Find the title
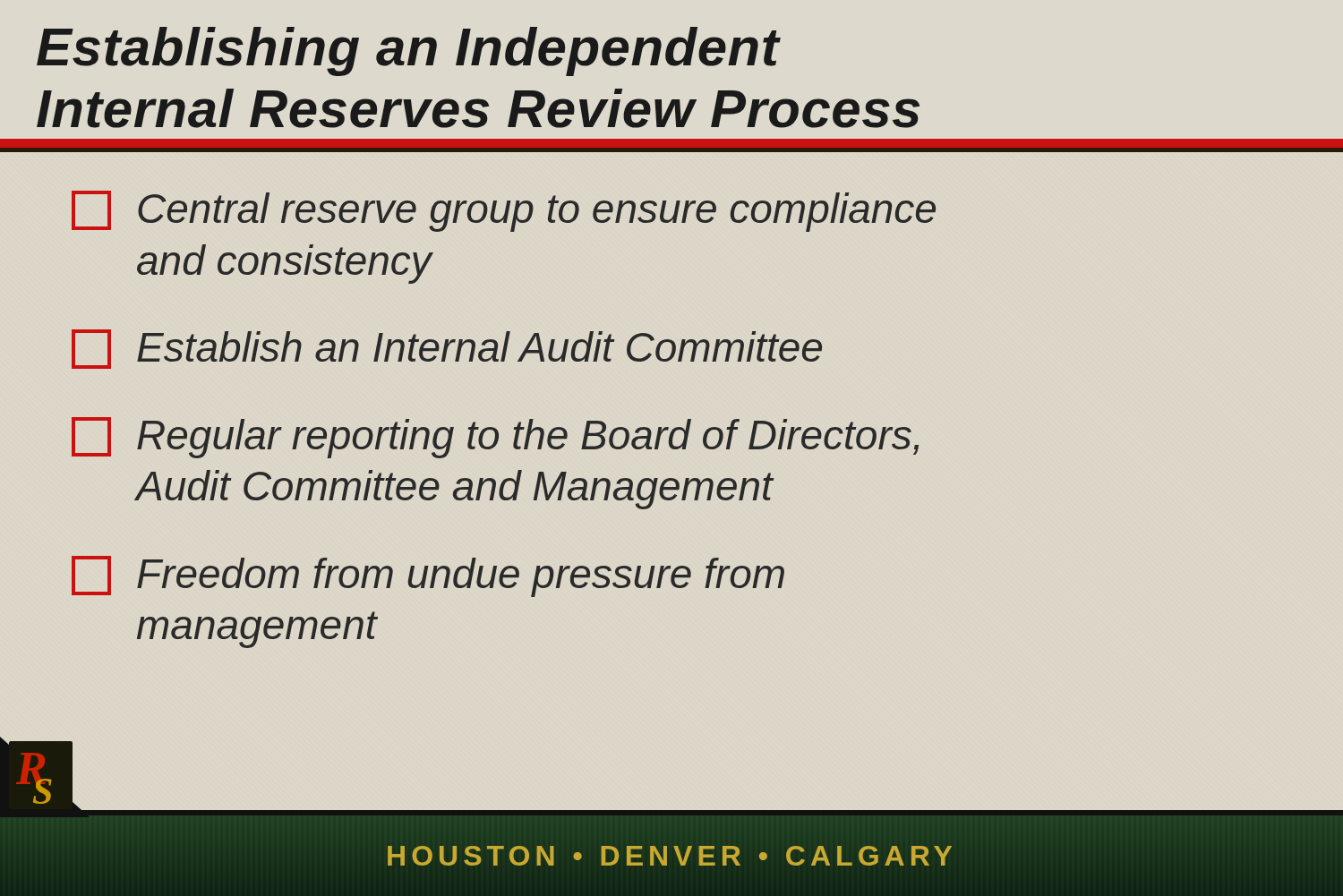The height and width of the screenshot is (896, 1343). (x=672, y=78)
